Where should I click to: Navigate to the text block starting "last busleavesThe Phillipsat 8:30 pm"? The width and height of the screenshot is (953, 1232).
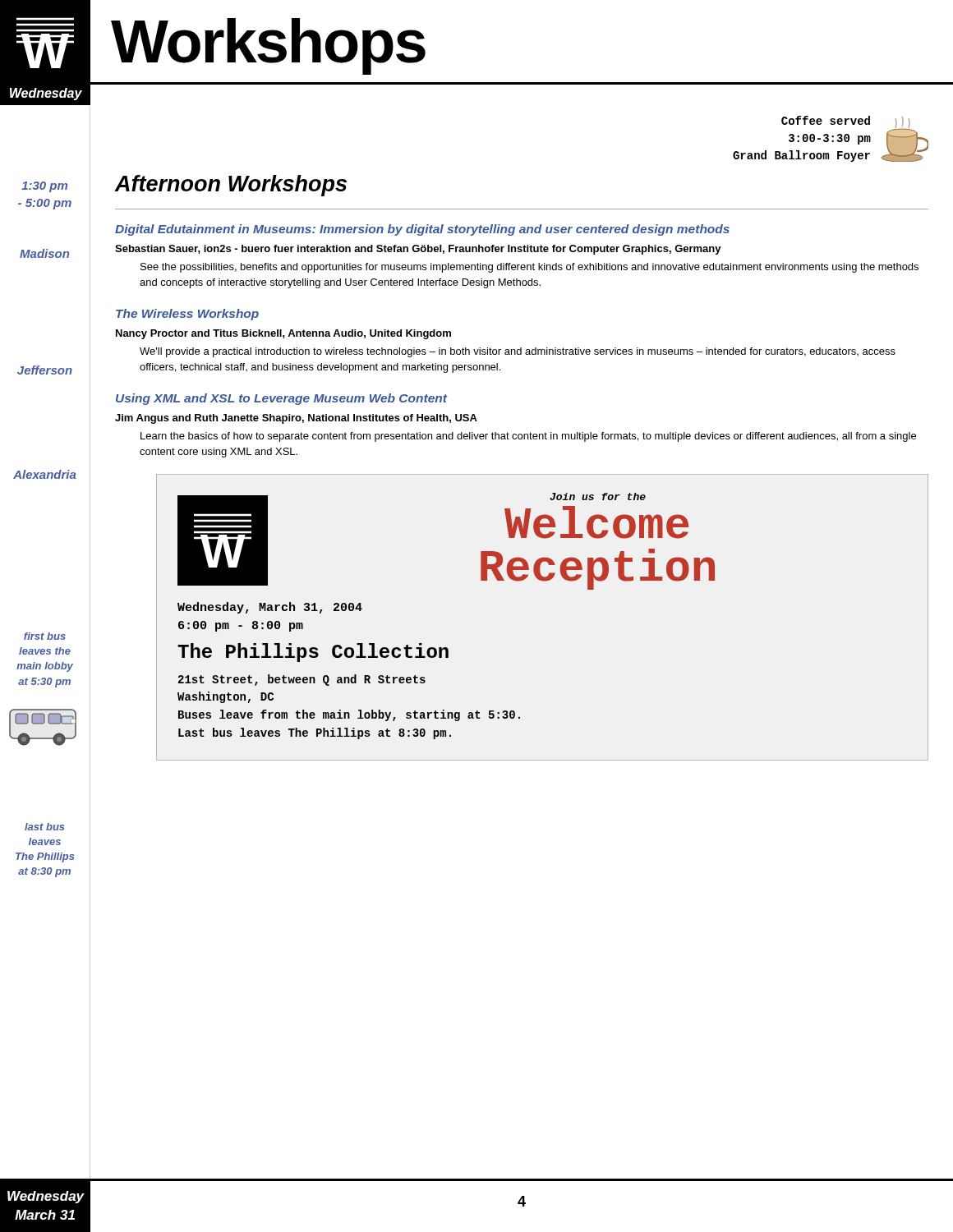coord(45,849)
